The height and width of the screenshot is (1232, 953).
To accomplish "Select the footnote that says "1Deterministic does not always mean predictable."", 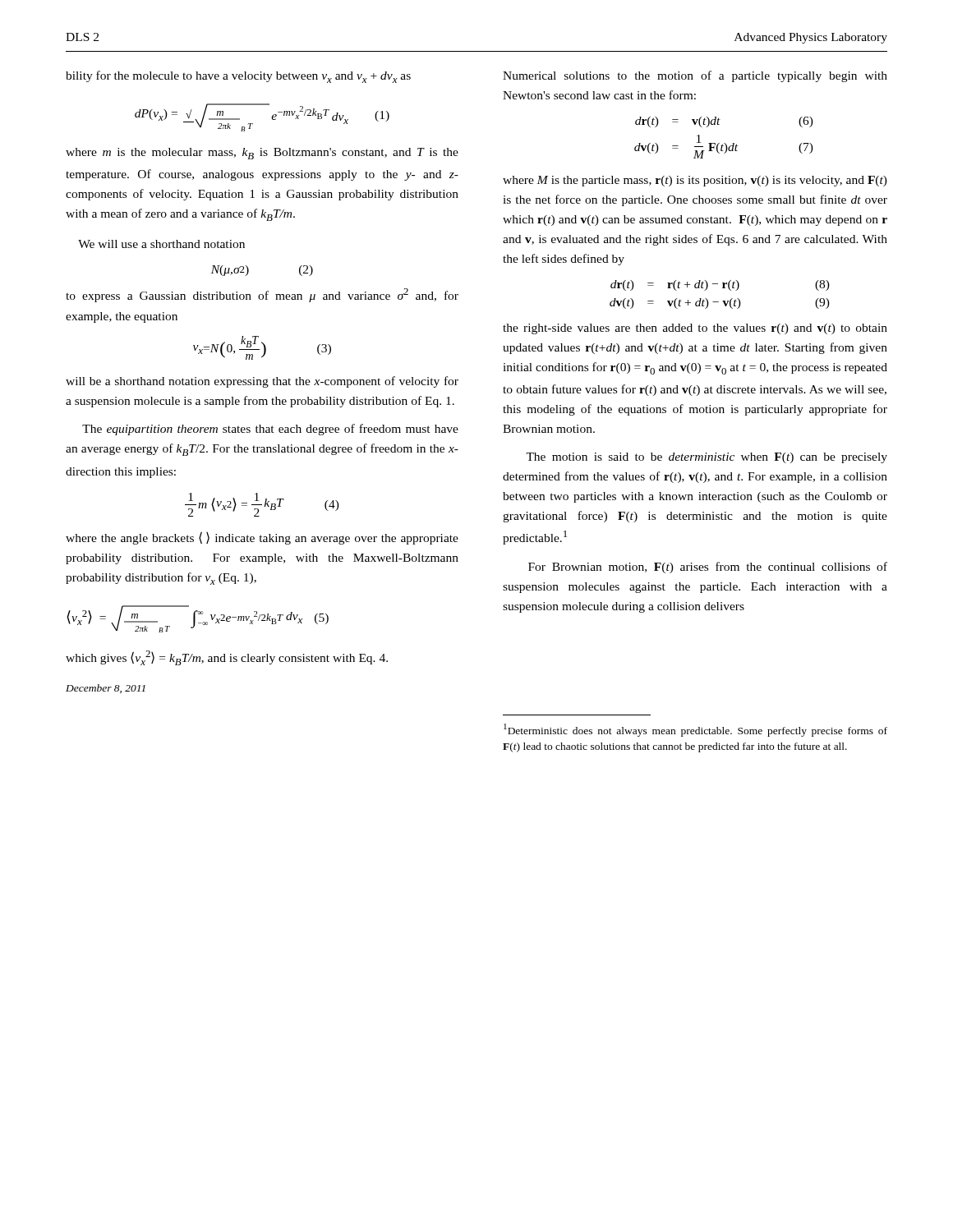I will pos(695,736).
